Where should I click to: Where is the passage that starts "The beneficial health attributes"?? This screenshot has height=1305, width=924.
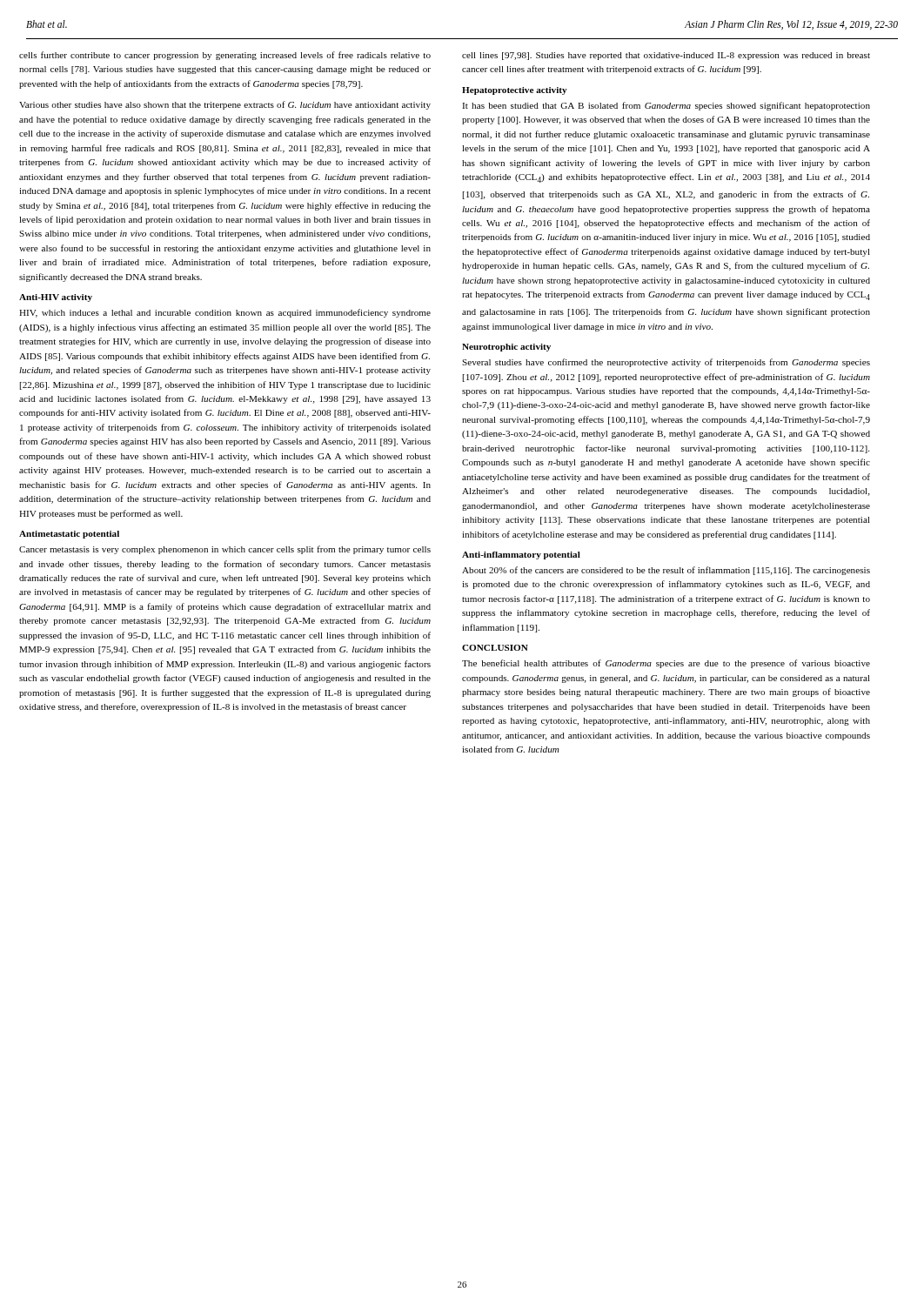click(x=666, y=706)
